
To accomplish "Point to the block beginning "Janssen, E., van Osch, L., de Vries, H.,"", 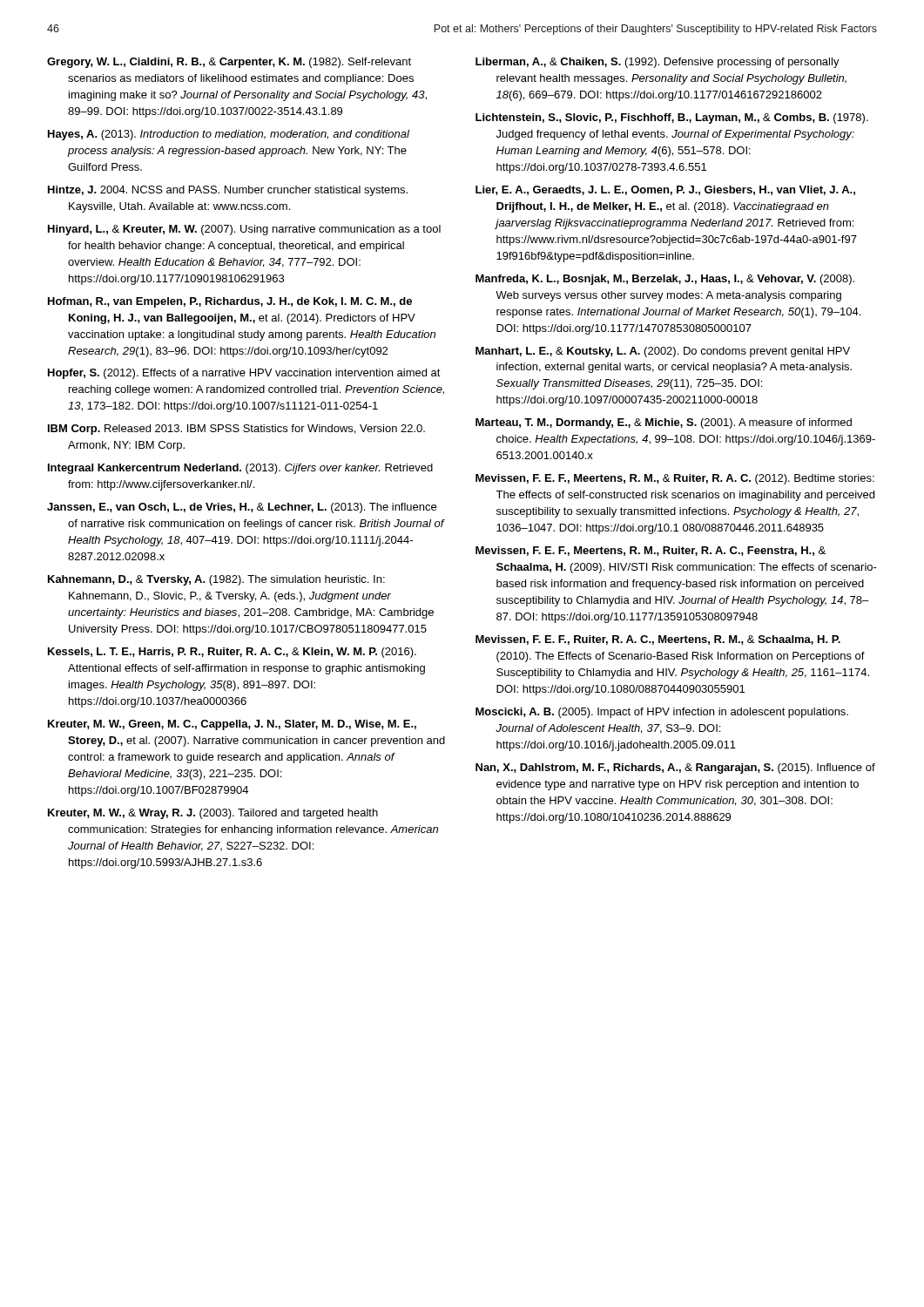I will point(245,532).
